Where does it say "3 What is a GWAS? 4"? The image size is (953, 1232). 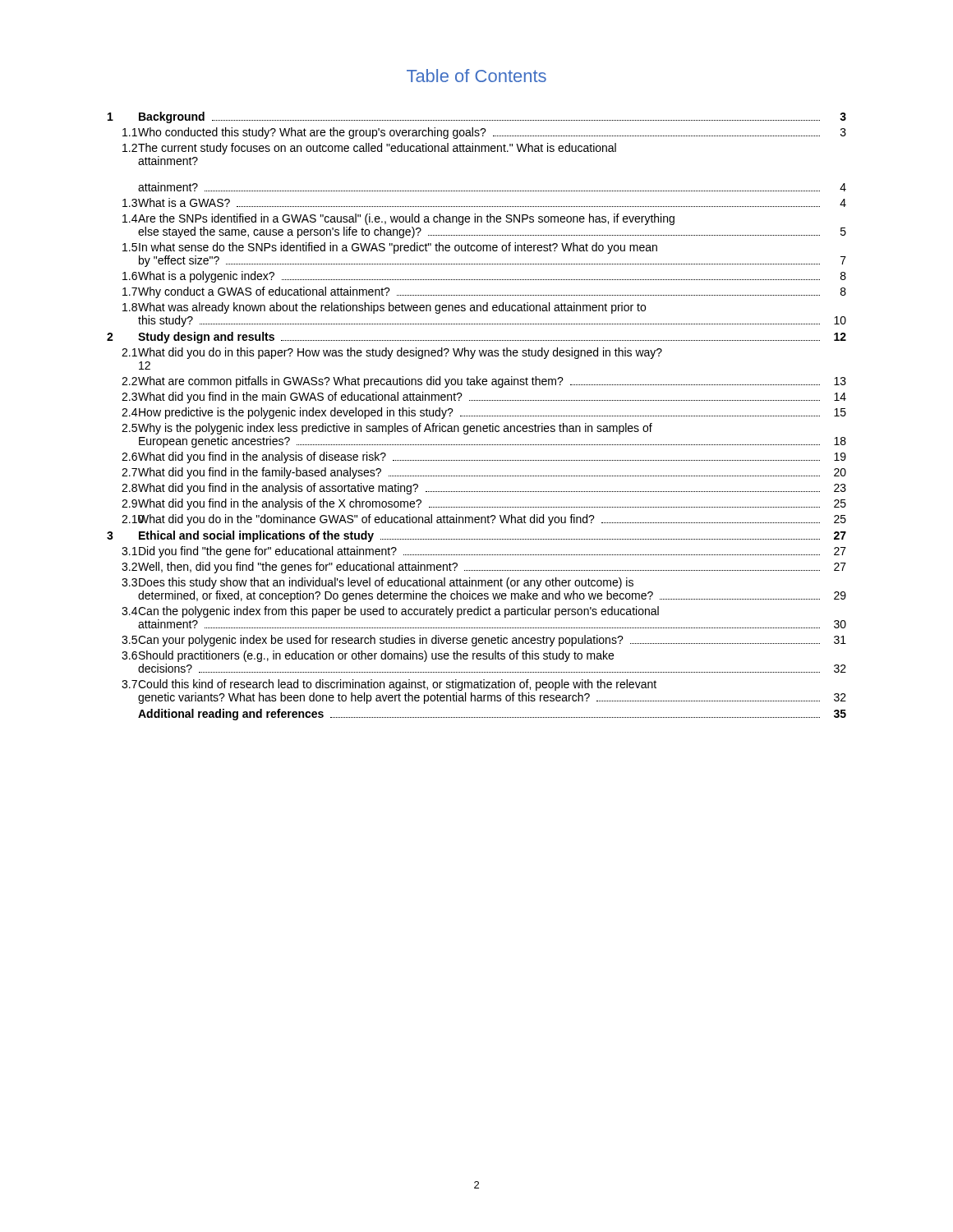[x=476, y=203]
